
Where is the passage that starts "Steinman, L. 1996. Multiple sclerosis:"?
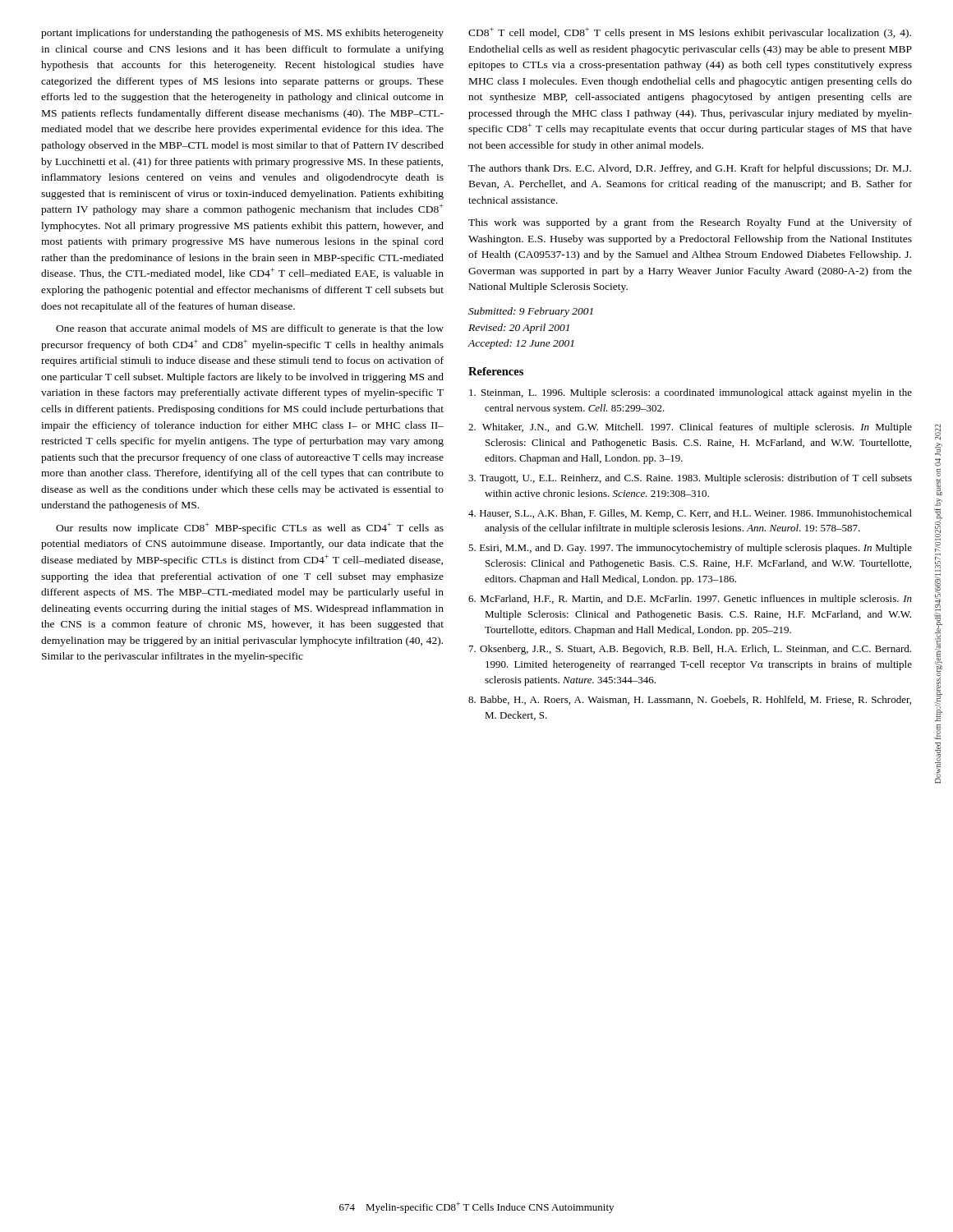[x=690, y=400]
